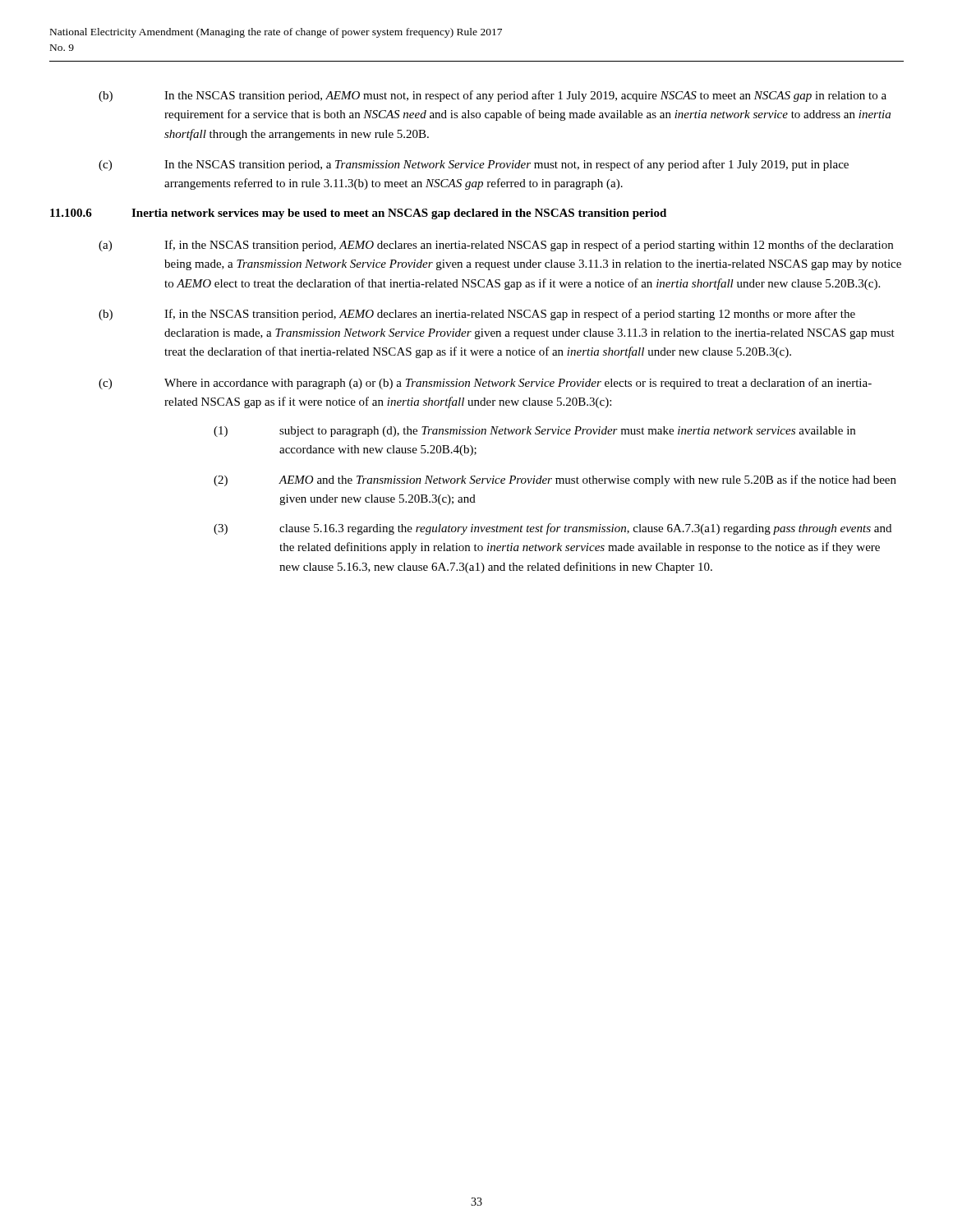This screenshot has width=953, height=1232.
Task: Select the list item with the text "(b) In the NSCAS transition period, AEMO"
Action: click(476, 115)
